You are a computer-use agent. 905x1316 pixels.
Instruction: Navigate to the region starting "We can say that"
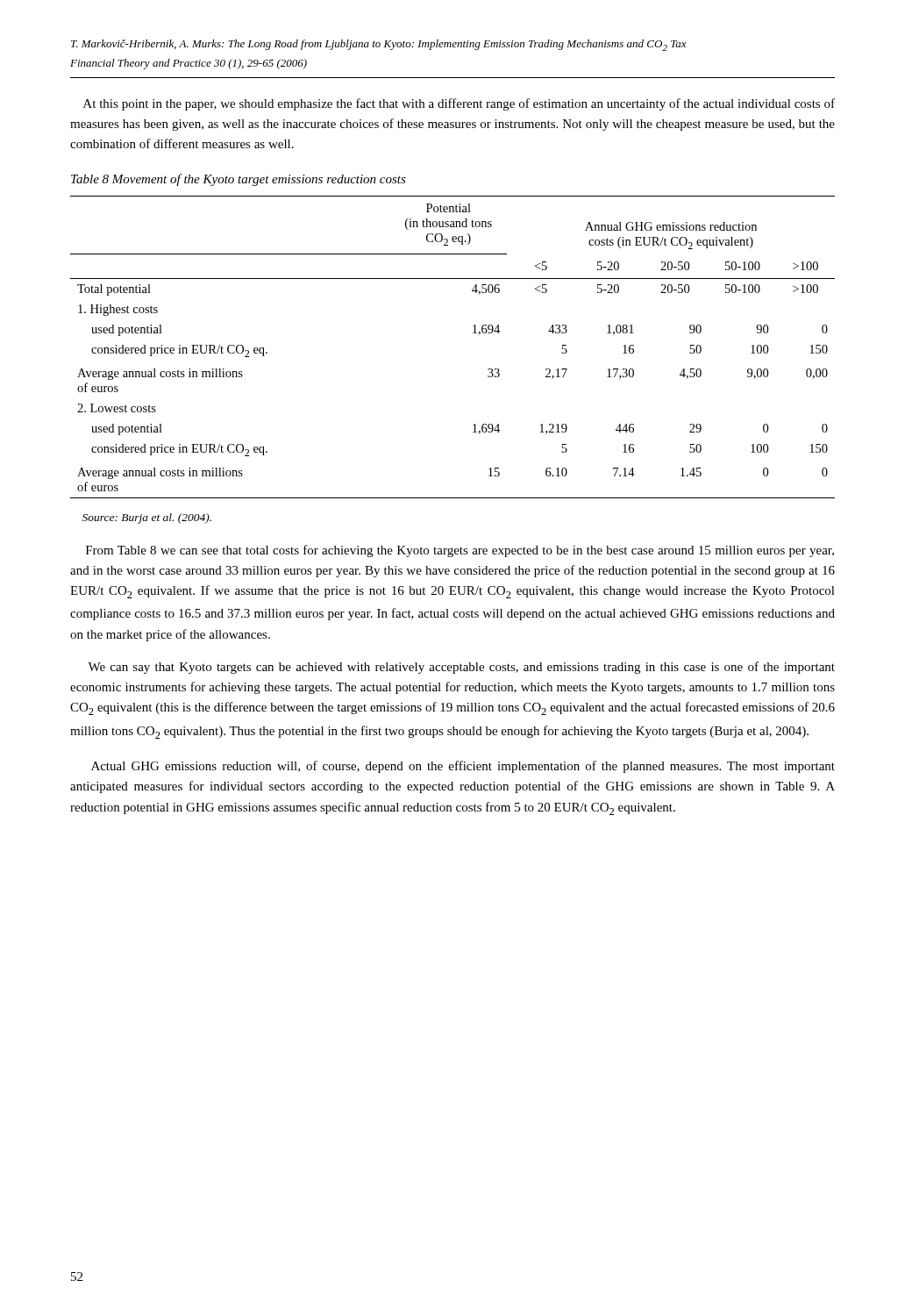[452, 700]
